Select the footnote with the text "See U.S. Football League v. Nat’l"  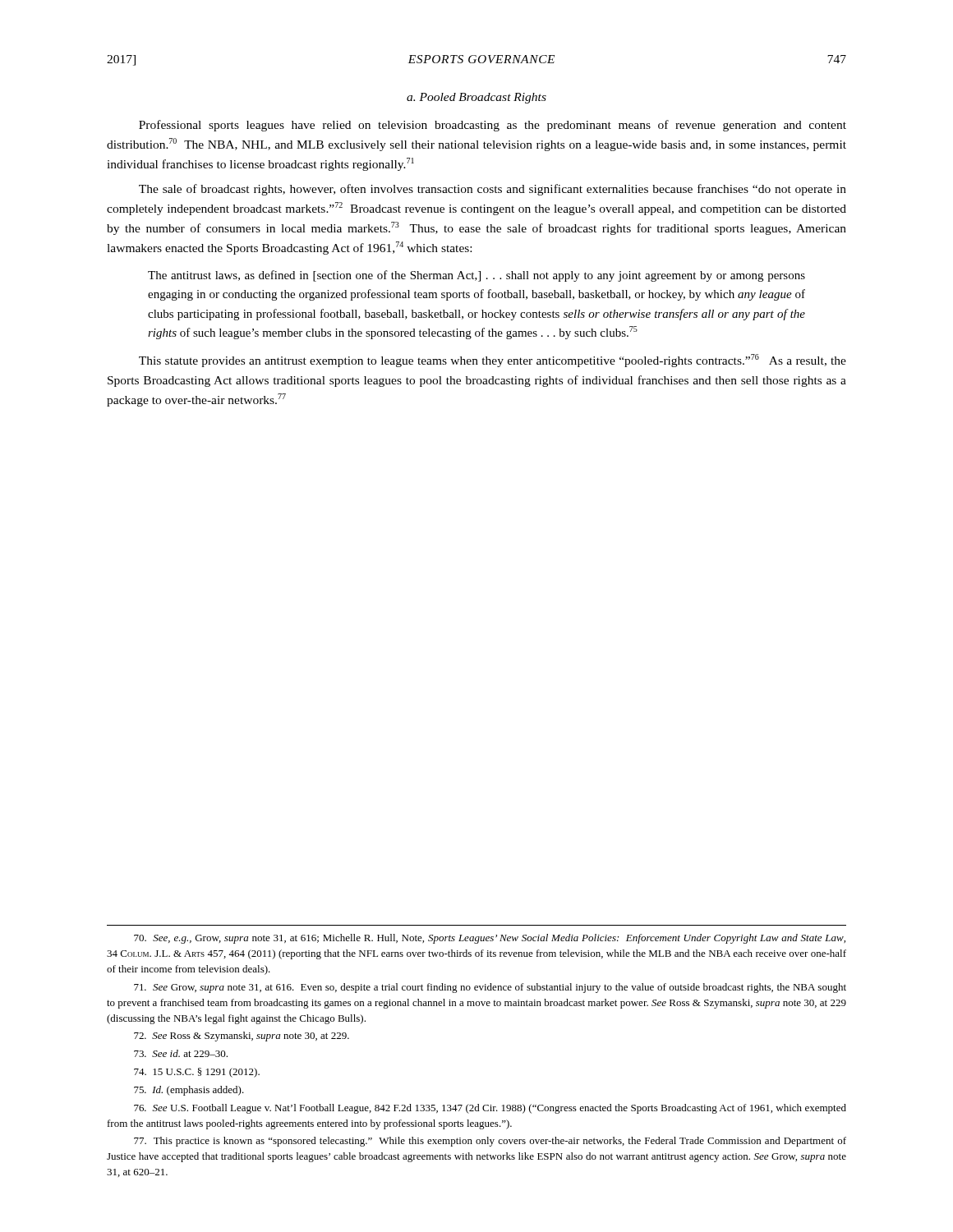pyautogui.click(x=476, y=1115)
